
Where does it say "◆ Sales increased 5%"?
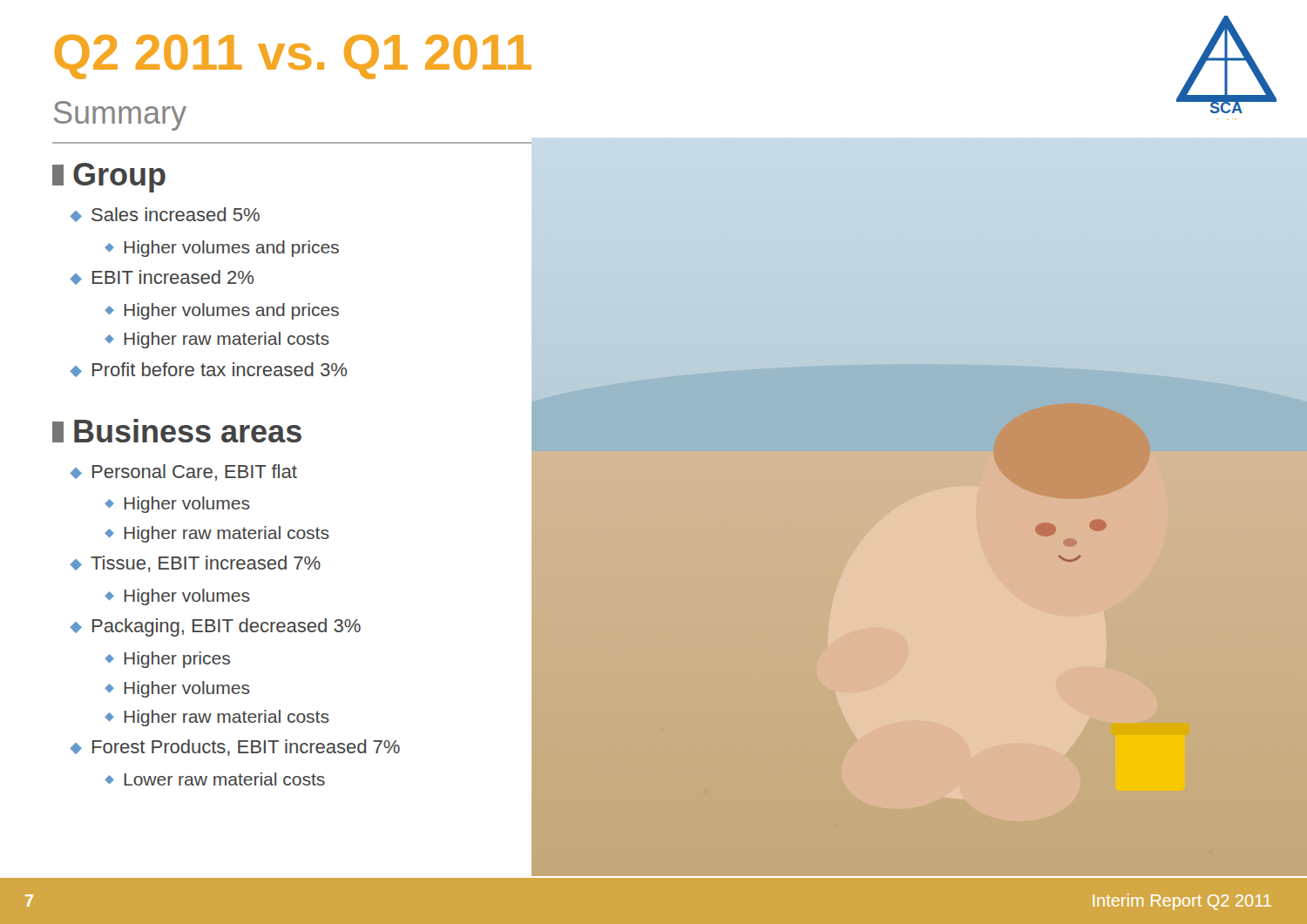point(165,215)
